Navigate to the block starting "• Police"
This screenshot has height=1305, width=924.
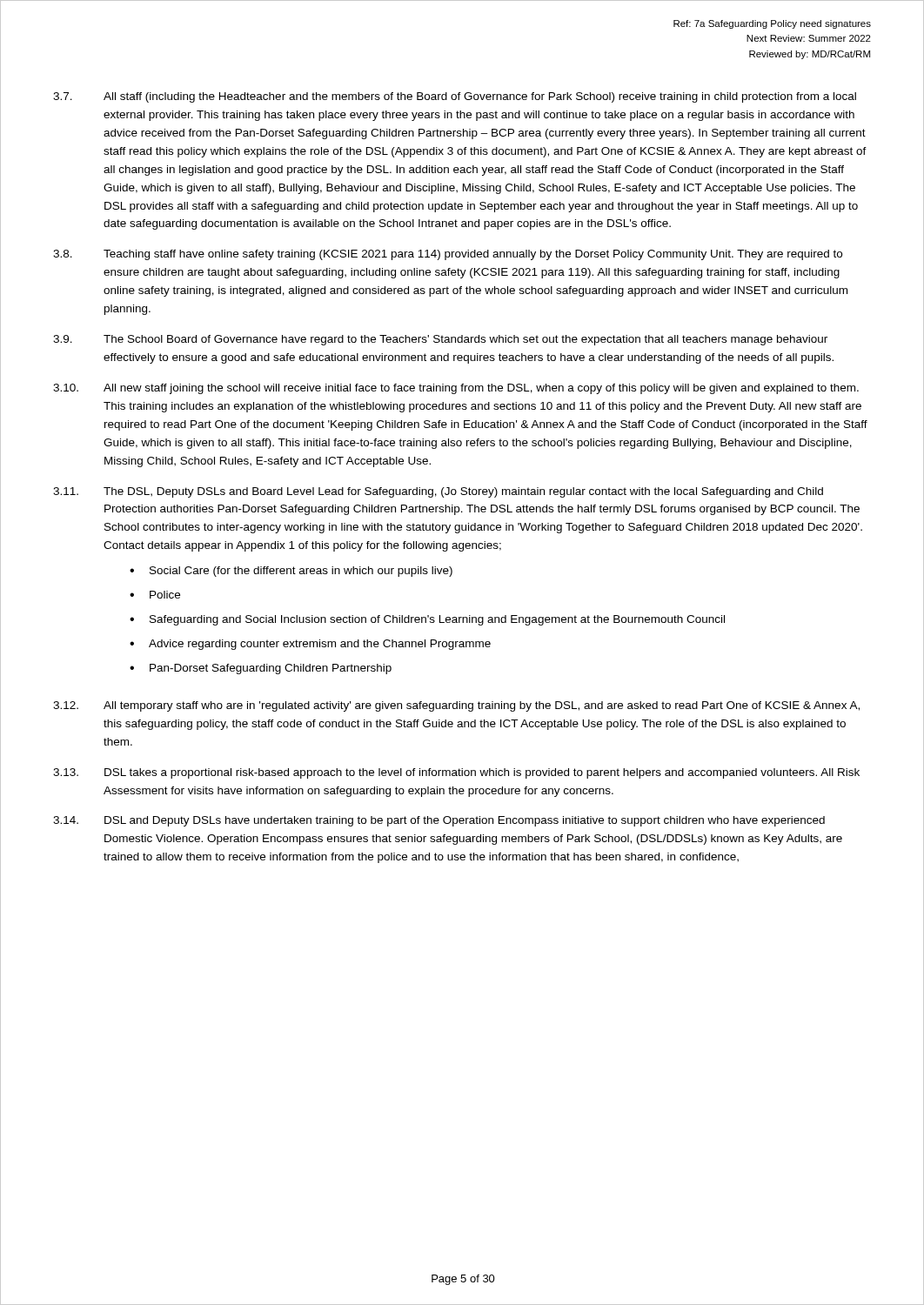(x=155, y=595)
